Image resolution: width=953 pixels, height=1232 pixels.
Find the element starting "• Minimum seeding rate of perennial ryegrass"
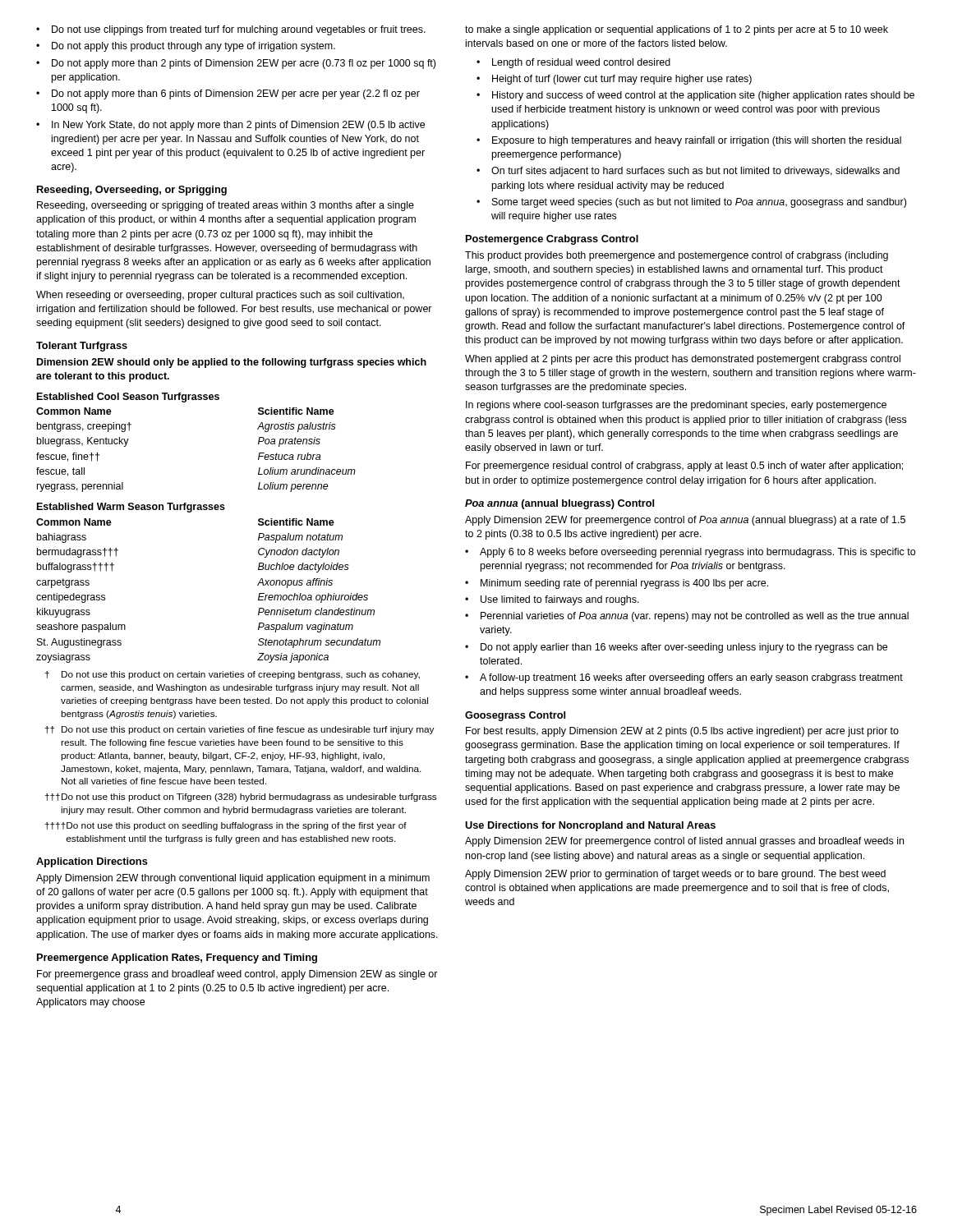tap(617, 583)
